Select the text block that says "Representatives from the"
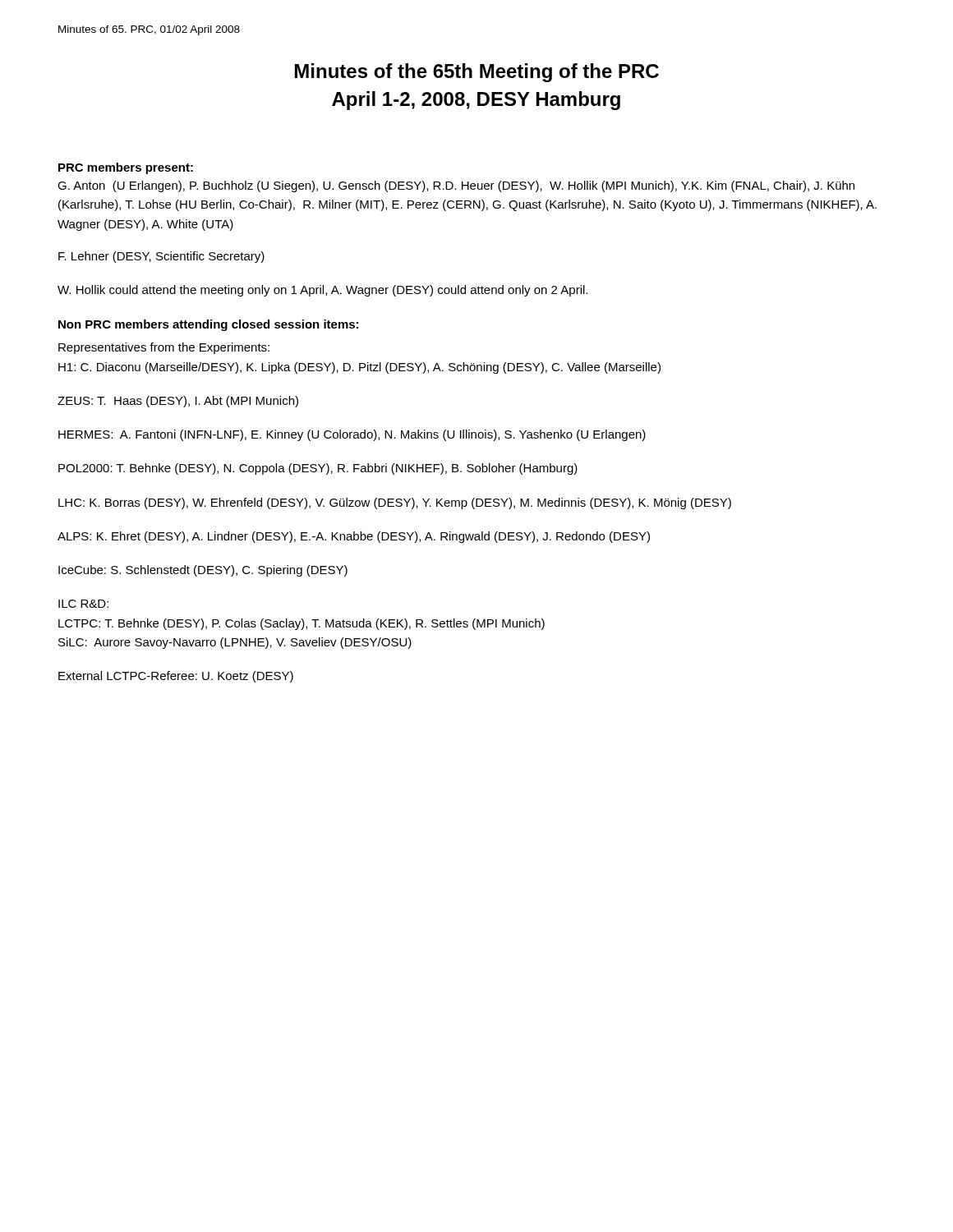The image size is (953, 1232). click(x=359, y=357)
